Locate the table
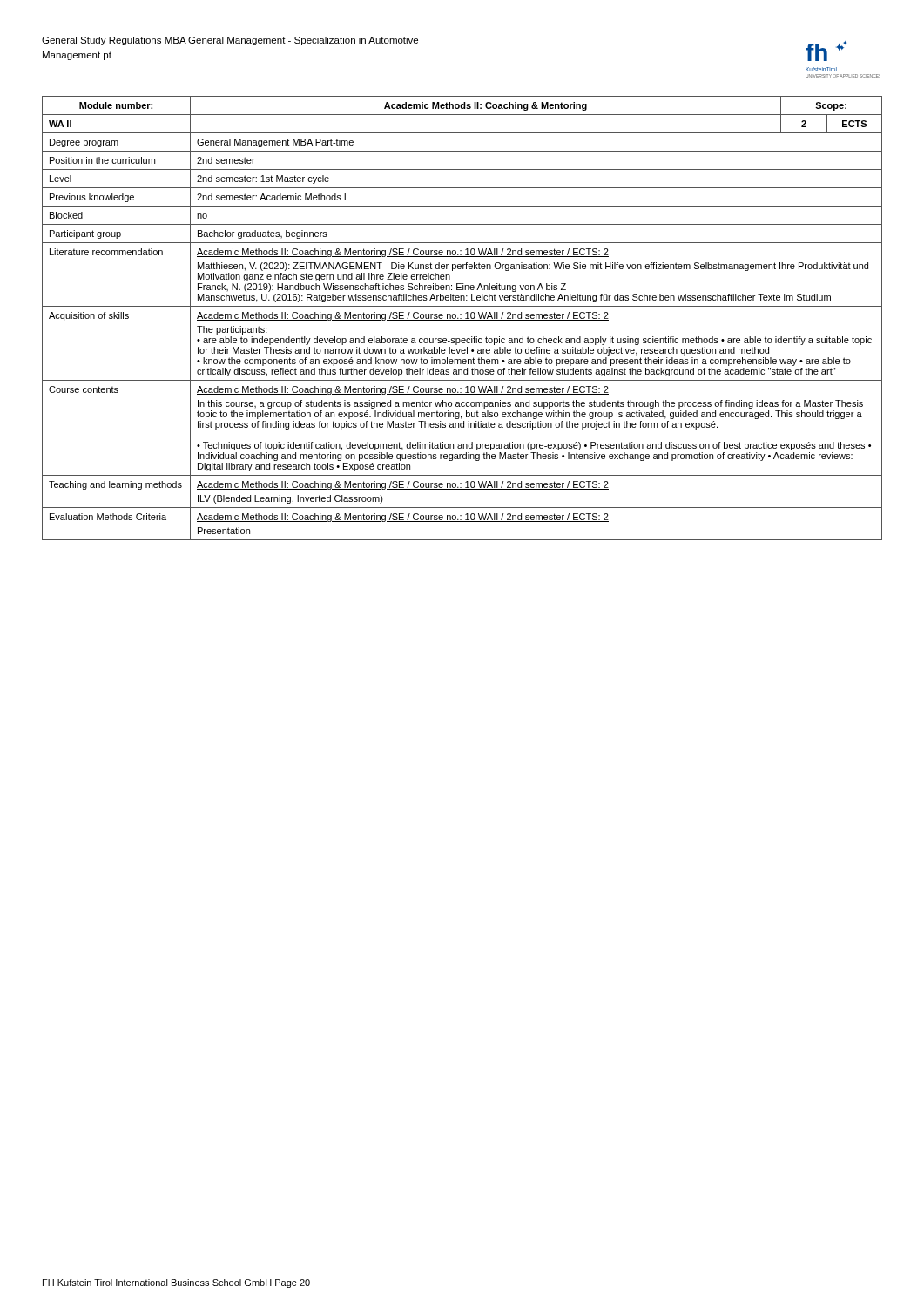Viewport: 924px width, 1307px height. (x=462, y=318)
